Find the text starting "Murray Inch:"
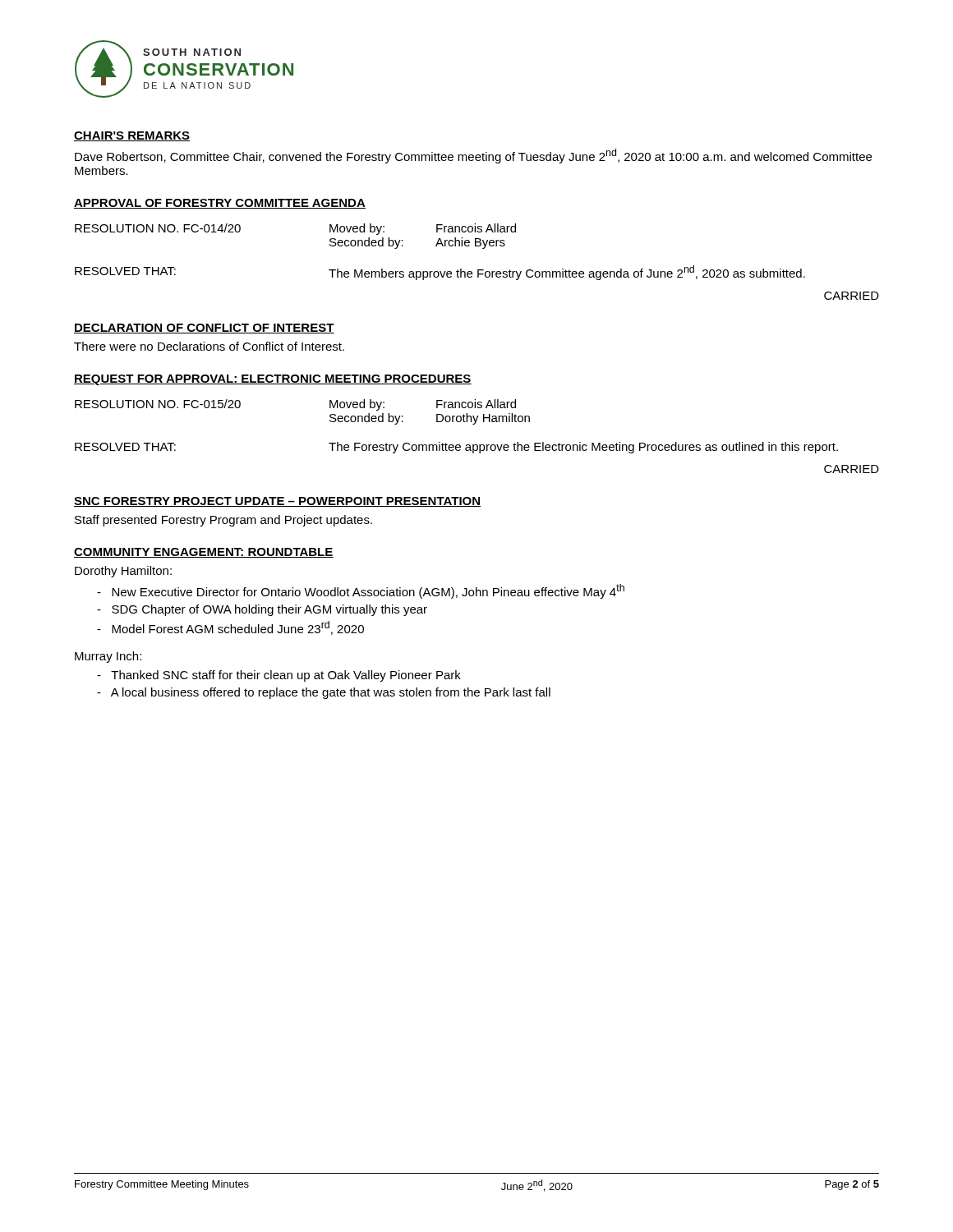The image size is (953, 1232). point(108,656)
